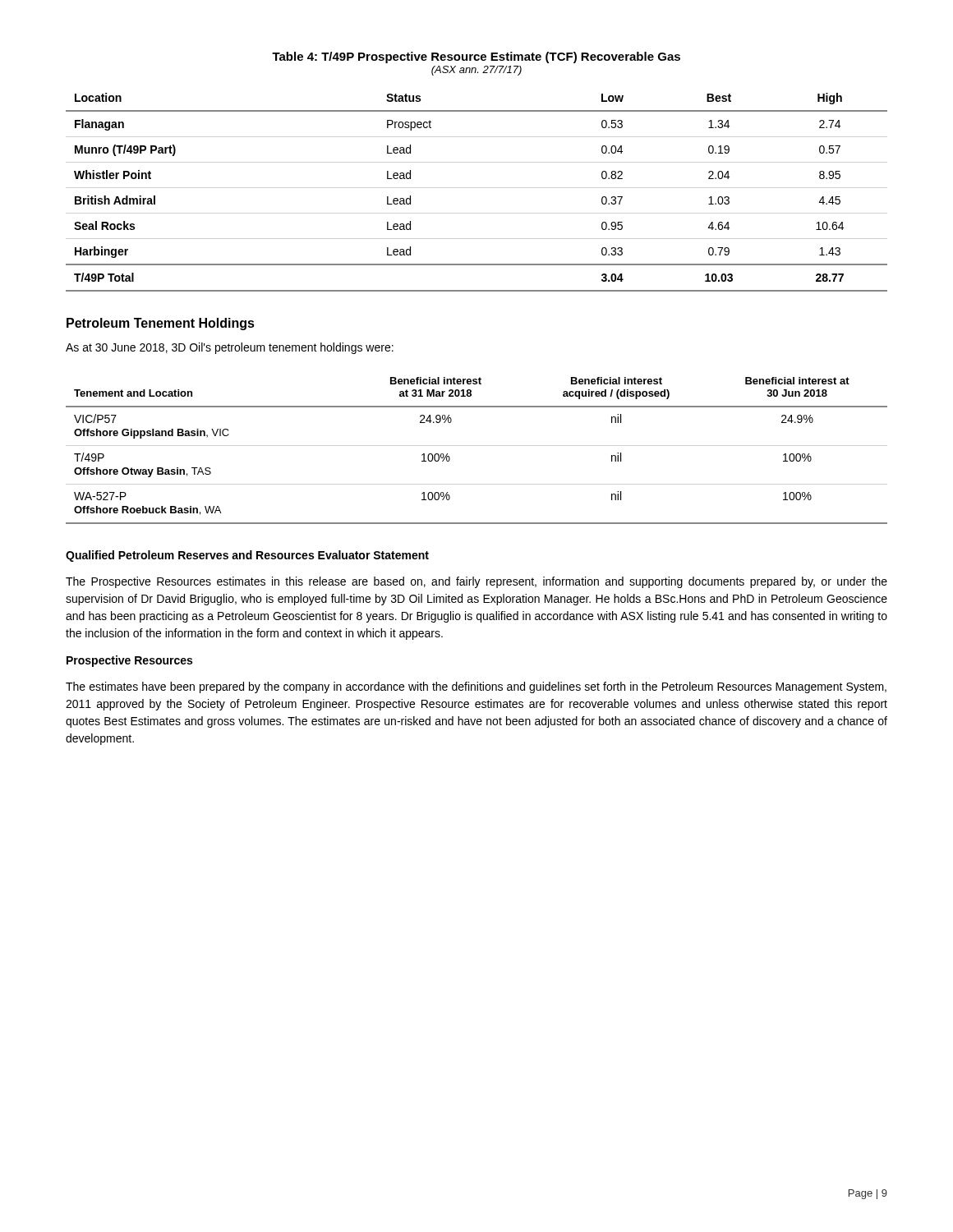The image size is (953, 1232).
Task: Locate the text block that reads "The estimates have been prepared by the"
Action: coord(476,713)
